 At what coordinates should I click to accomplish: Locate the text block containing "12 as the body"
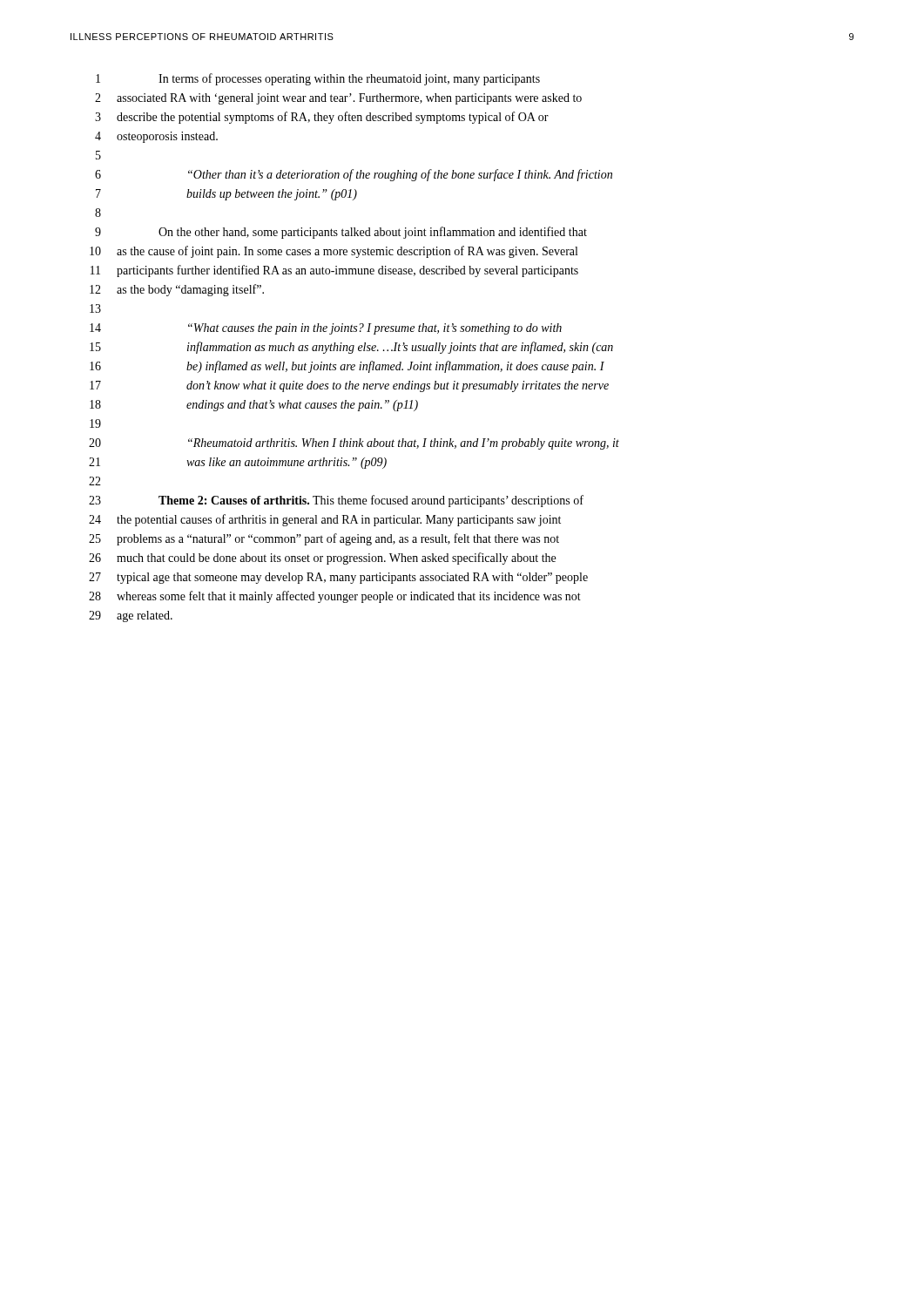point(177,290)
